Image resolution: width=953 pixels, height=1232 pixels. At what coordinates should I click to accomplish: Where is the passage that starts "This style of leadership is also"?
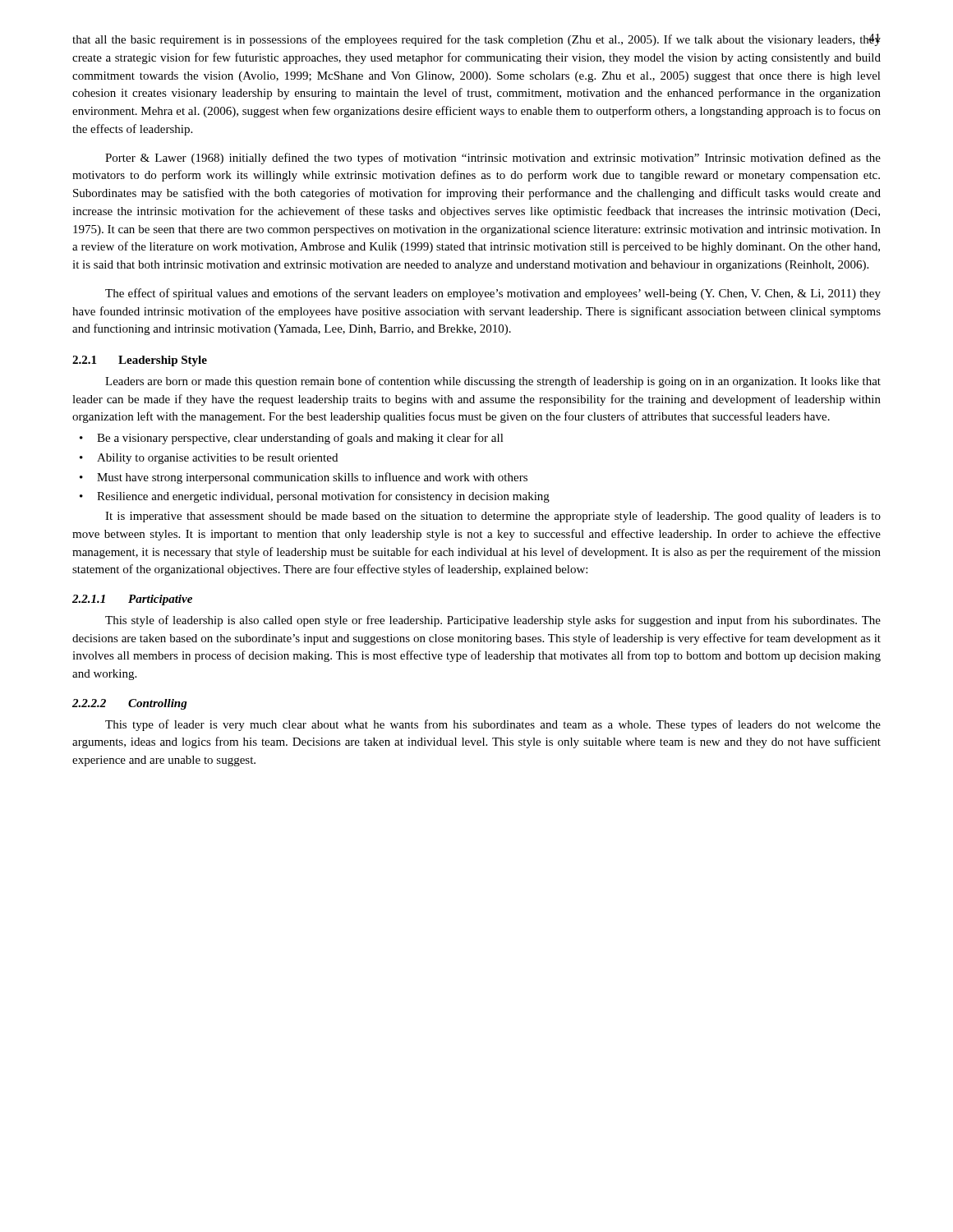pyautogui.click(x=476, y=647)
